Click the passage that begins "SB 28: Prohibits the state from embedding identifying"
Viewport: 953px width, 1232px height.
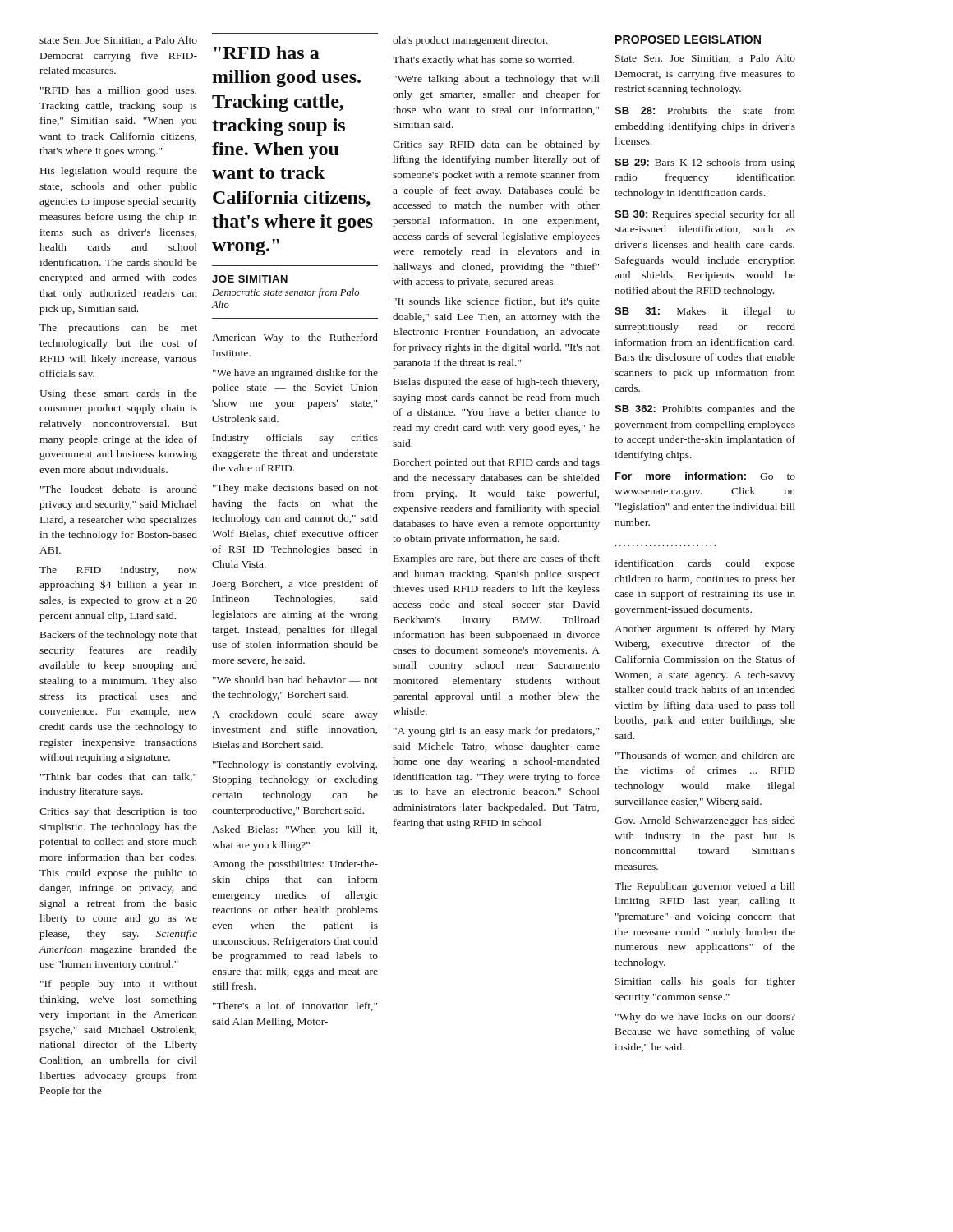pyautogui.click(x=705, y=126)
